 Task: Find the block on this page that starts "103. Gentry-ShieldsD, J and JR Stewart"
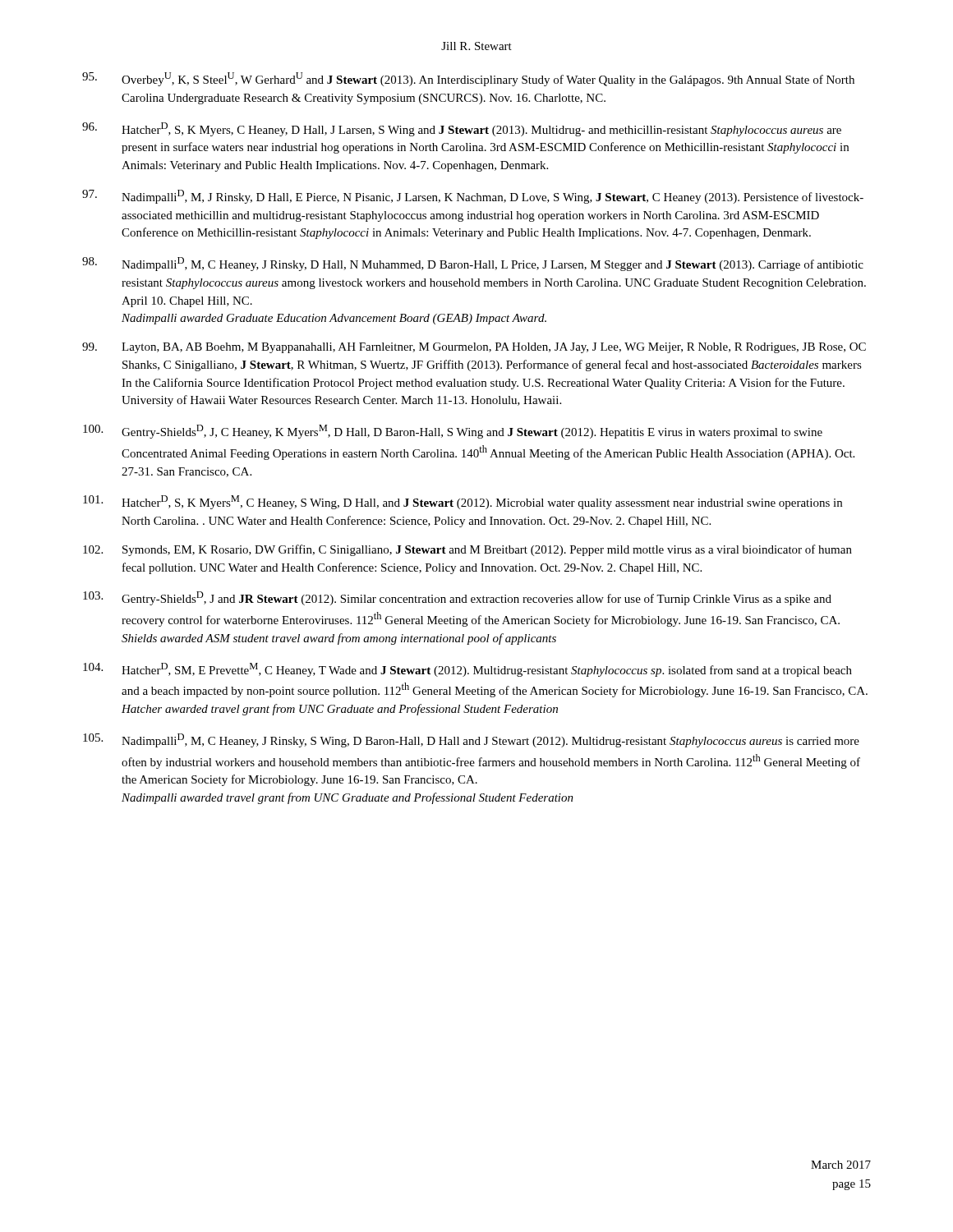pyautogui.click(x=476, y=618)
